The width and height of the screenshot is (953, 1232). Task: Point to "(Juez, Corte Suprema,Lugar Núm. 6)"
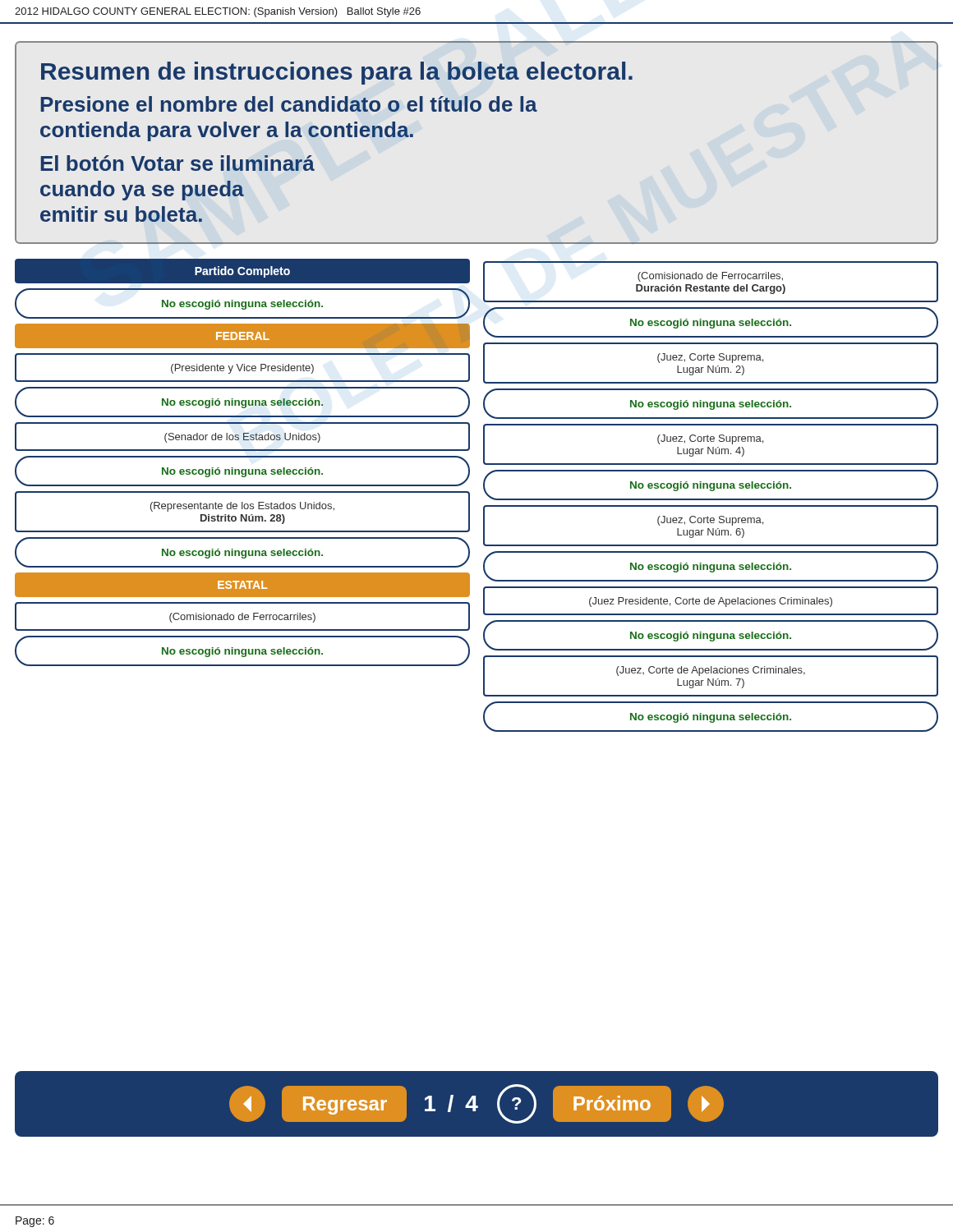point(711,526)
